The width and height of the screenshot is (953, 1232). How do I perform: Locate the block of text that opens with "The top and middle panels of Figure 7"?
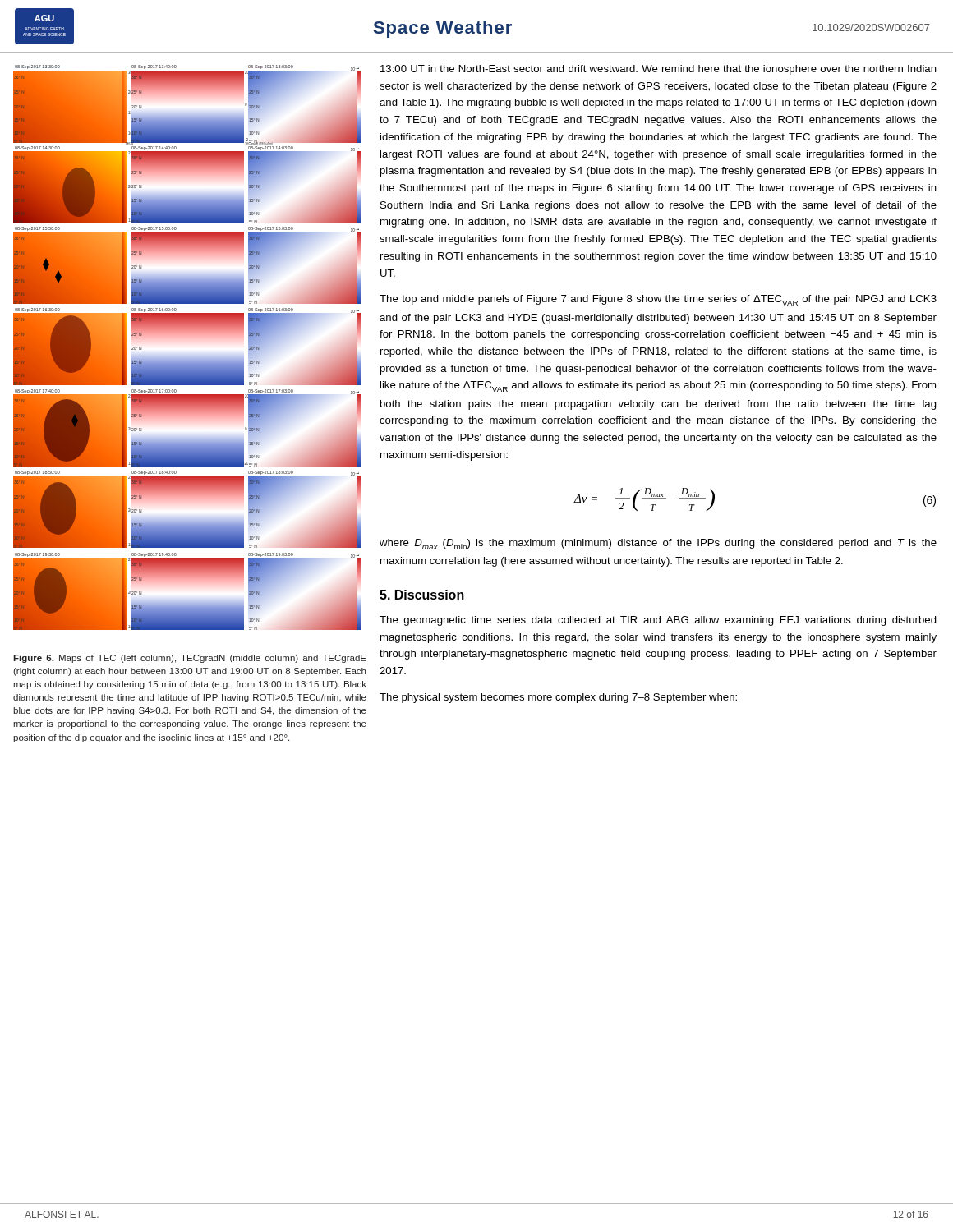coord(658,377)
